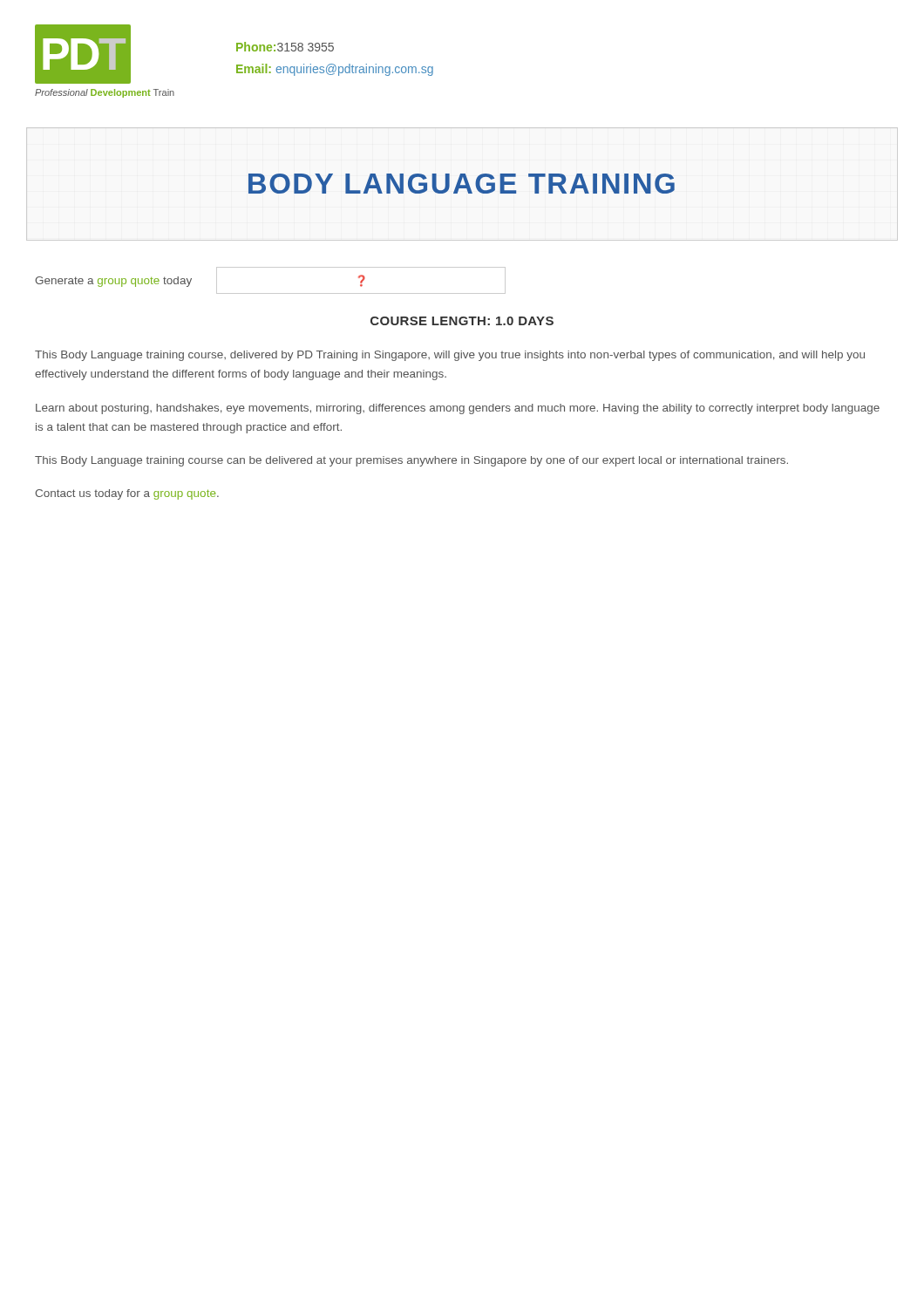The height and width of the screenshot is (1308, 924).
Task: Navigate to the text starting "Contact us today for"
Action: pyautogui.click(x=127, y=493)
